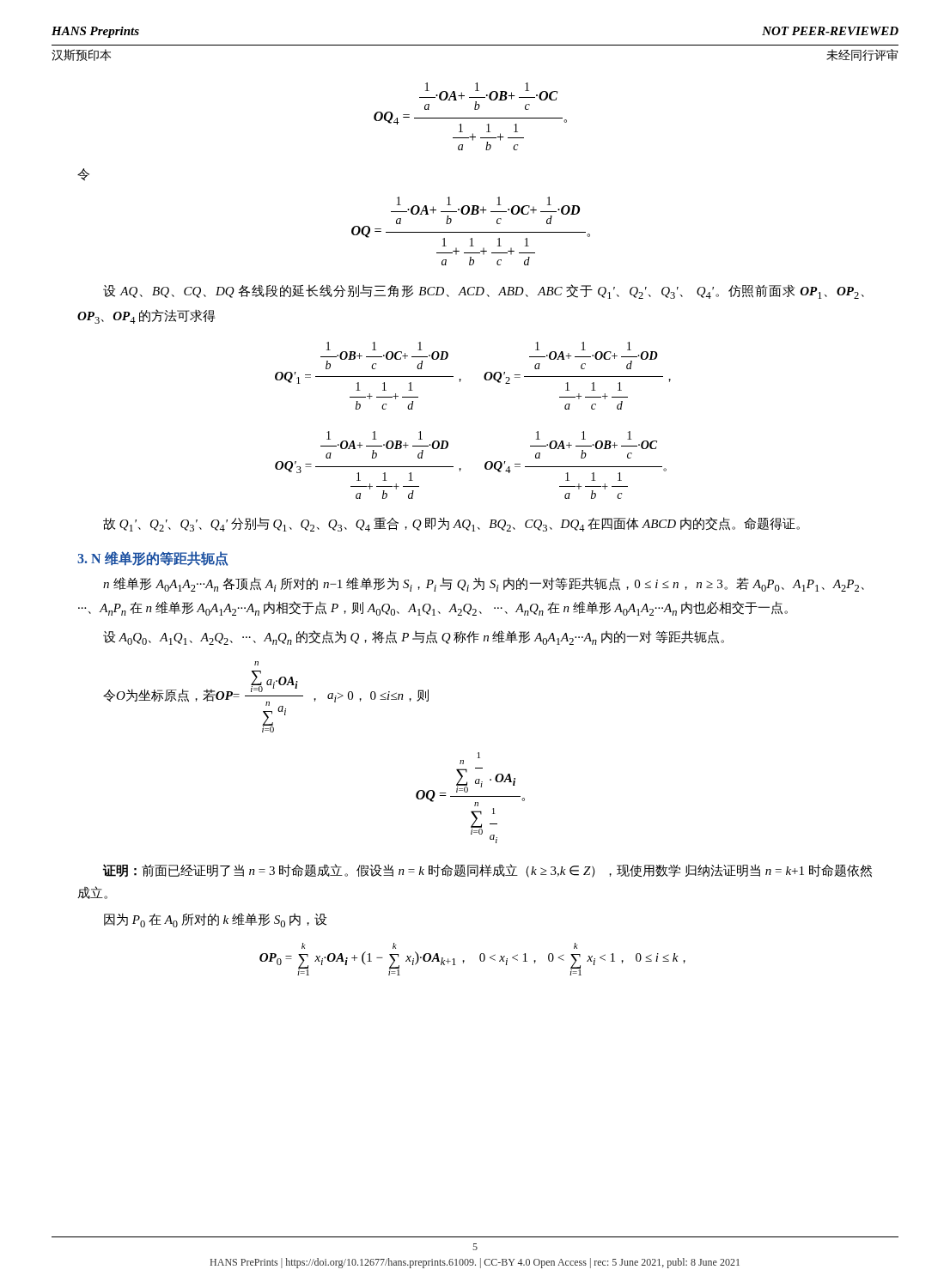Locate the element starting "令 O 为坐标原点，若 OP = n ∑ i=0"
950x1288 pixels.
[256, 663]
